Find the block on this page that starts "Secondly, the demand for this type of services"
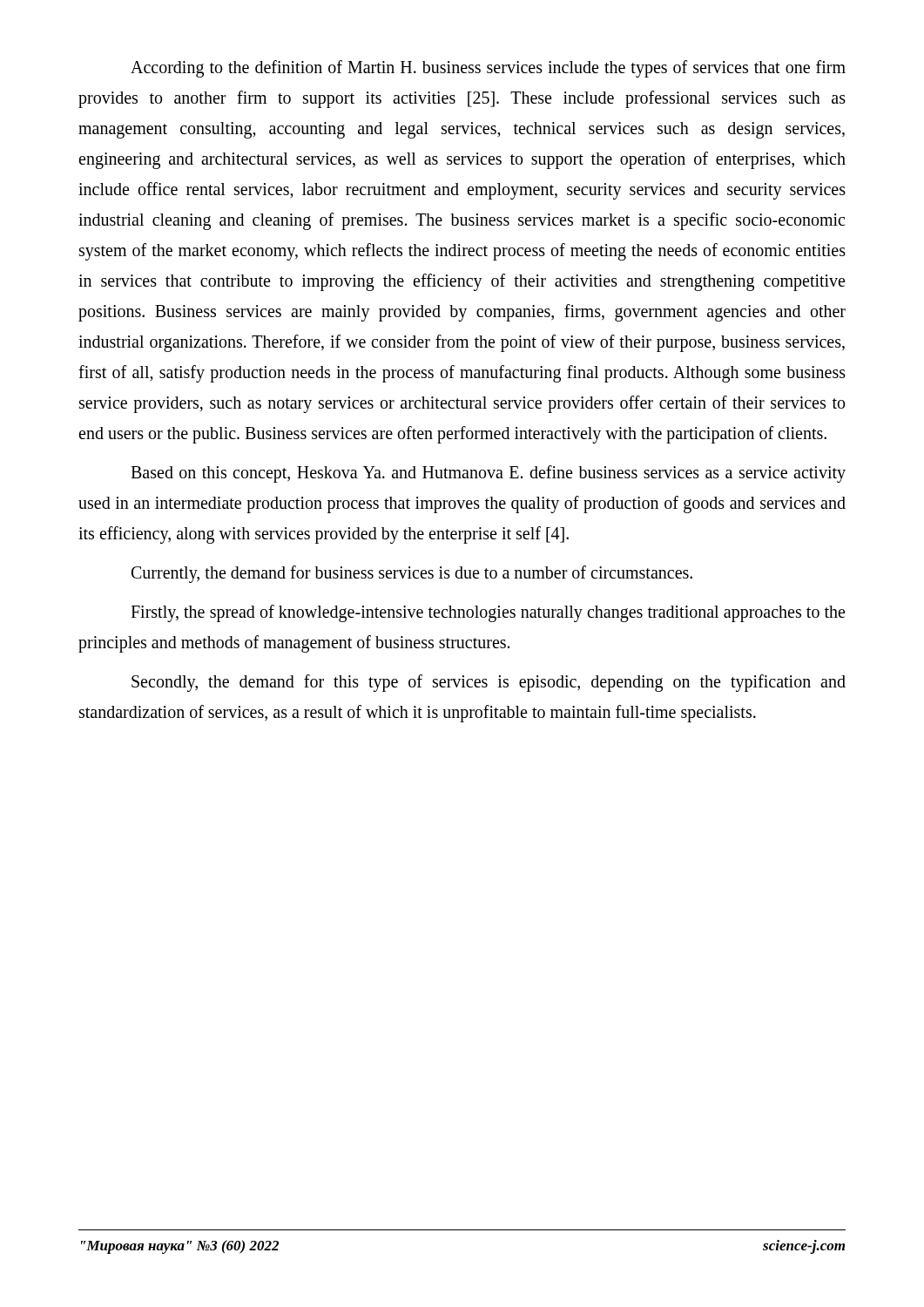This screenshot has height=1307, width=924. coord(462,697)
